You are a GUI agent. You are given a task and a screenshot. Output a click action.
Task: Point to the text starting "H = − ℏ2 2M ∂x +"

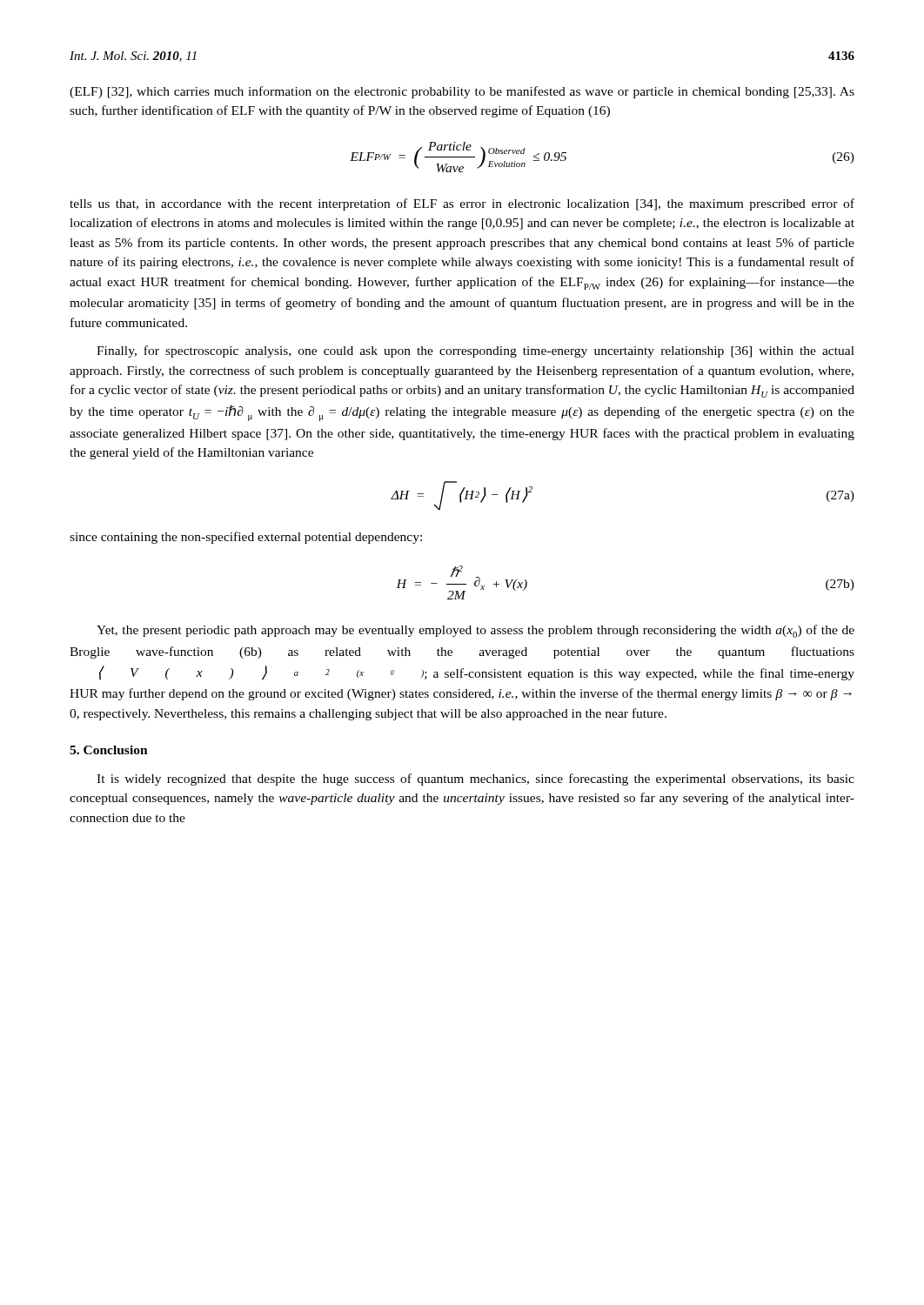coord(462,584)
